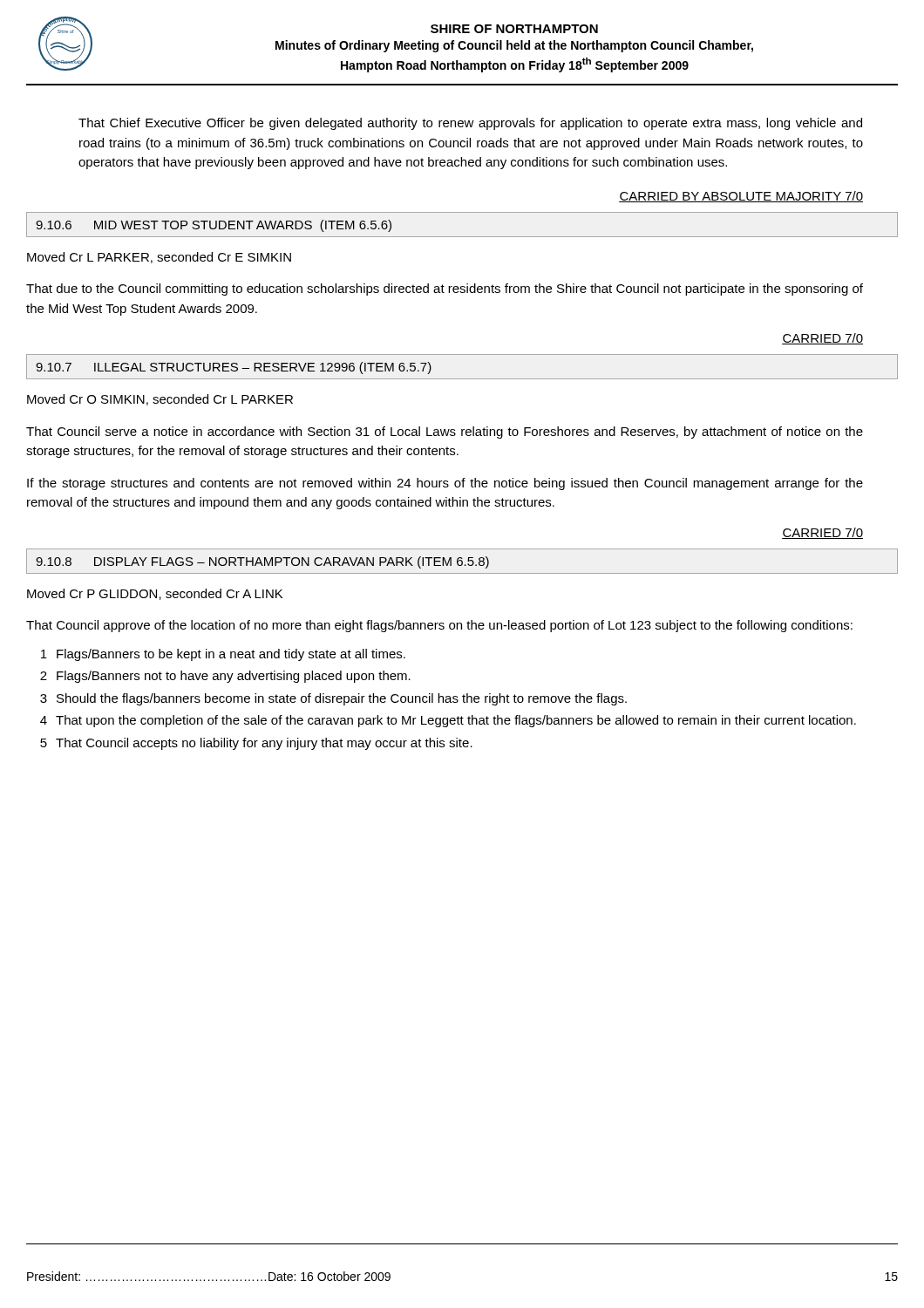Where is the passage that starts "That Chief Executive"?
Image resolution: width=924 pixels, height=1308 pixels.
point(471,143)
